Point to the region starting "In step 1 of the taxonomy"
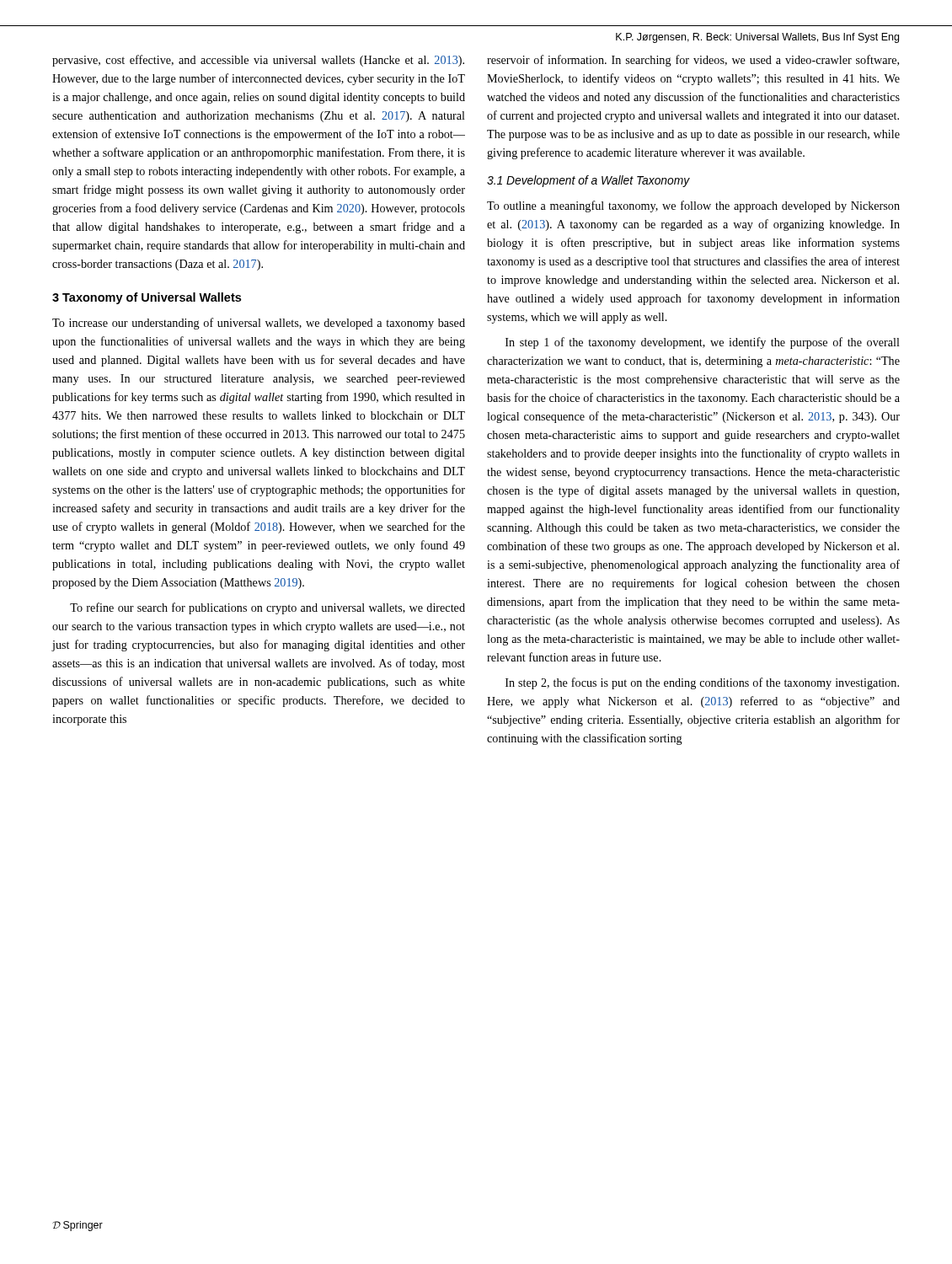The image size is (952, 1264). (693, 500)
